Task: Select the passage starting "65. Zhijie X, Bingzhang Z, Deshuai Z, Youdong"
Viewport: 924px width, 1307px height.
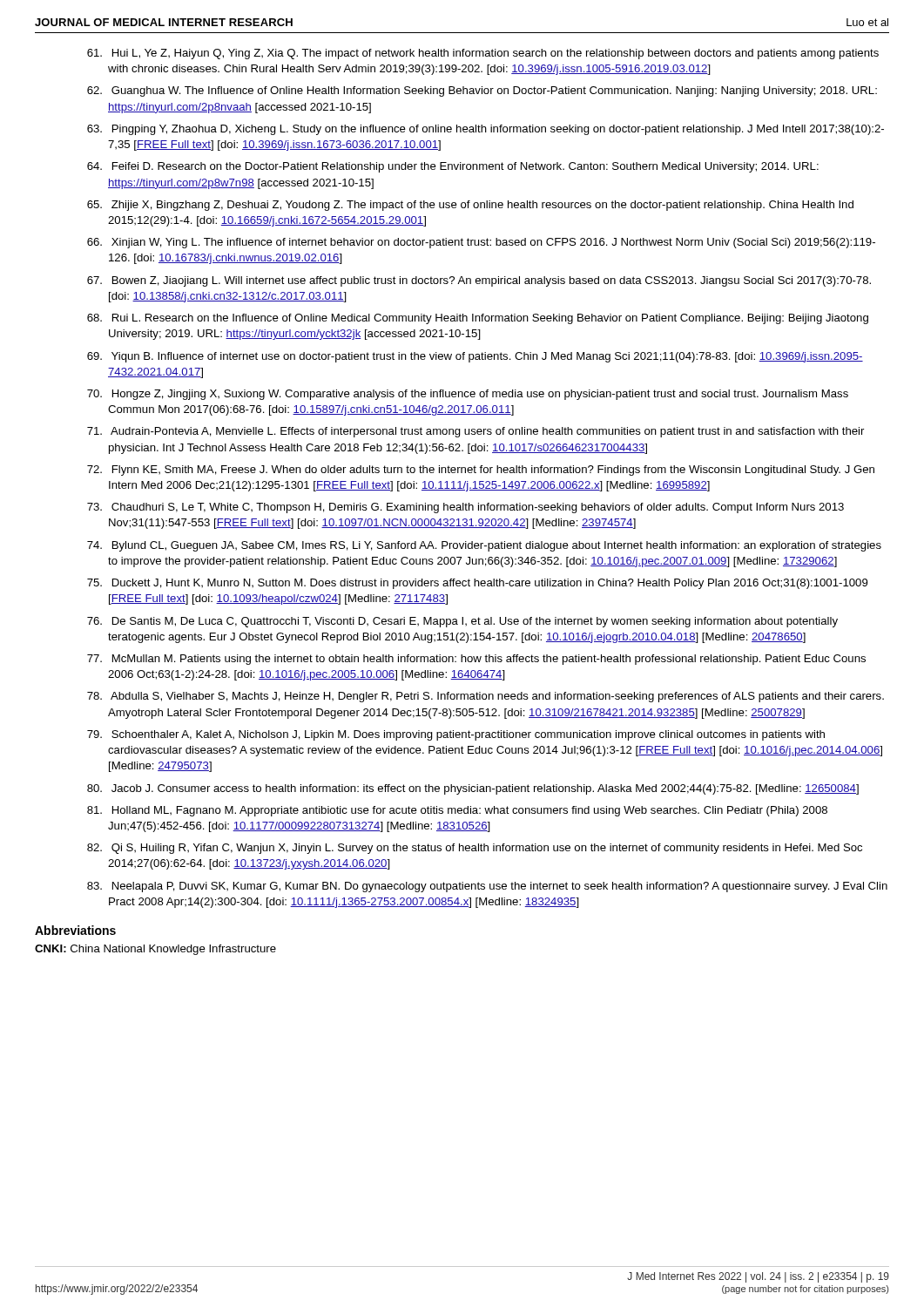Action: pos(463,212)
